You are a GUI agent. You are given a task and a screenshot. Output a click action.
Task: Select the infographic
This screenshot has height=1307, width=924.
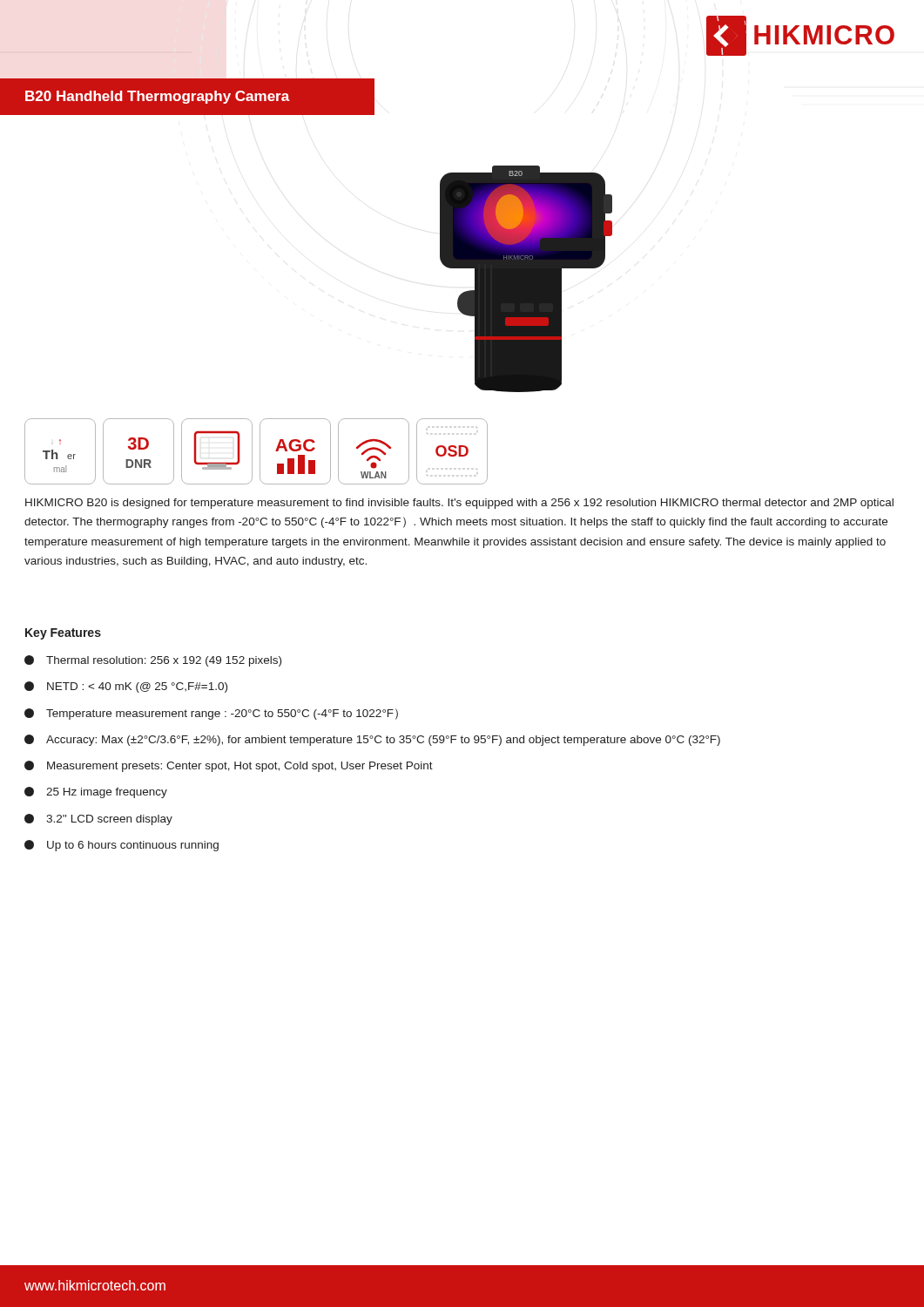tap(256, 451)
